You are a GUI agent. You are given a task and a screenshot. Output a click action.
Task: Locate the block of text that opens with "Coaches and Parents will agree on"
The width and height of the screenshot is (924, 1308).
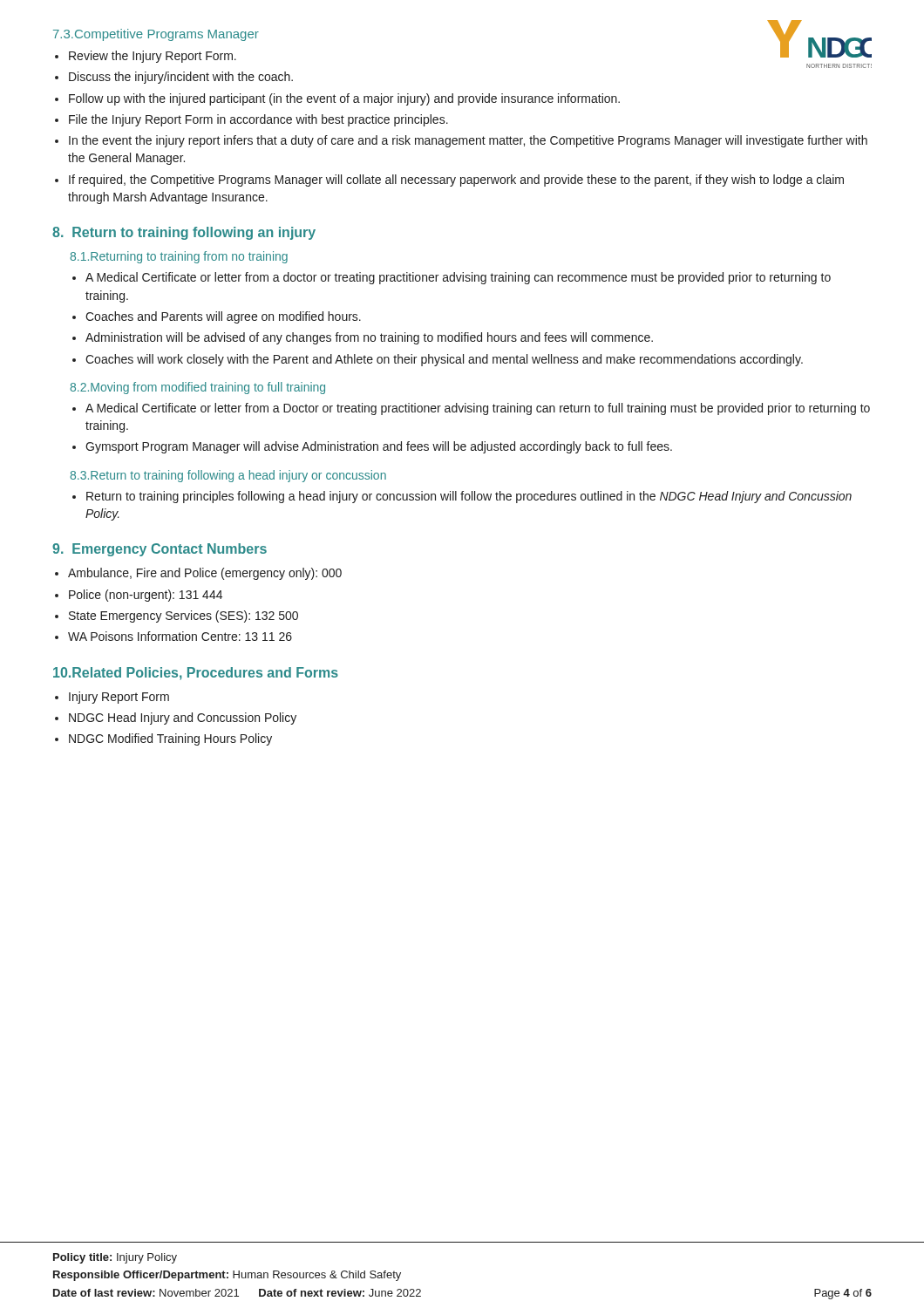click(x=224, y=316)
